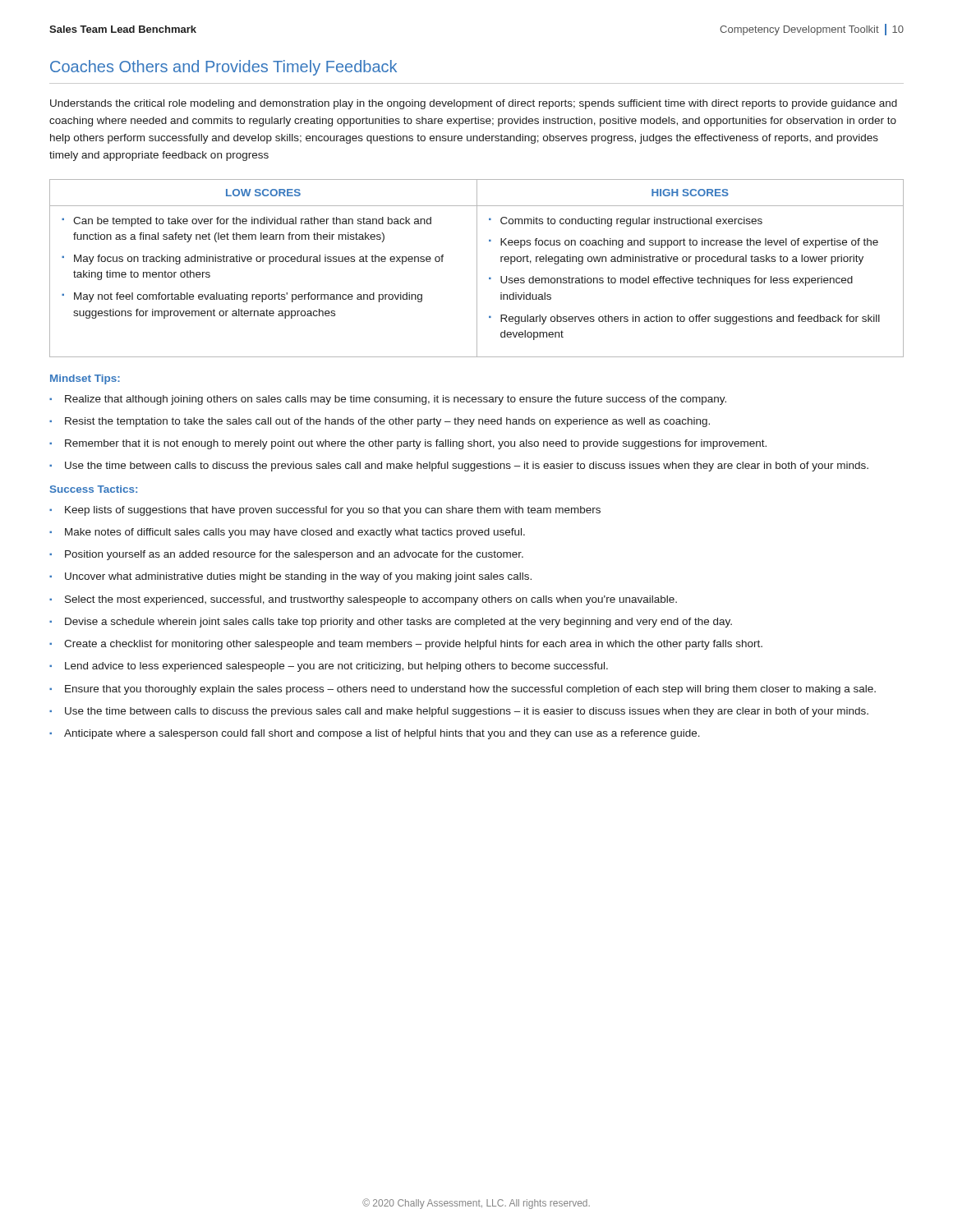Image resolution: width=953 pixels, height=1232 pixels.
Task: Click on the list item with the text "Create a checklist"
Action: [414, 644]
